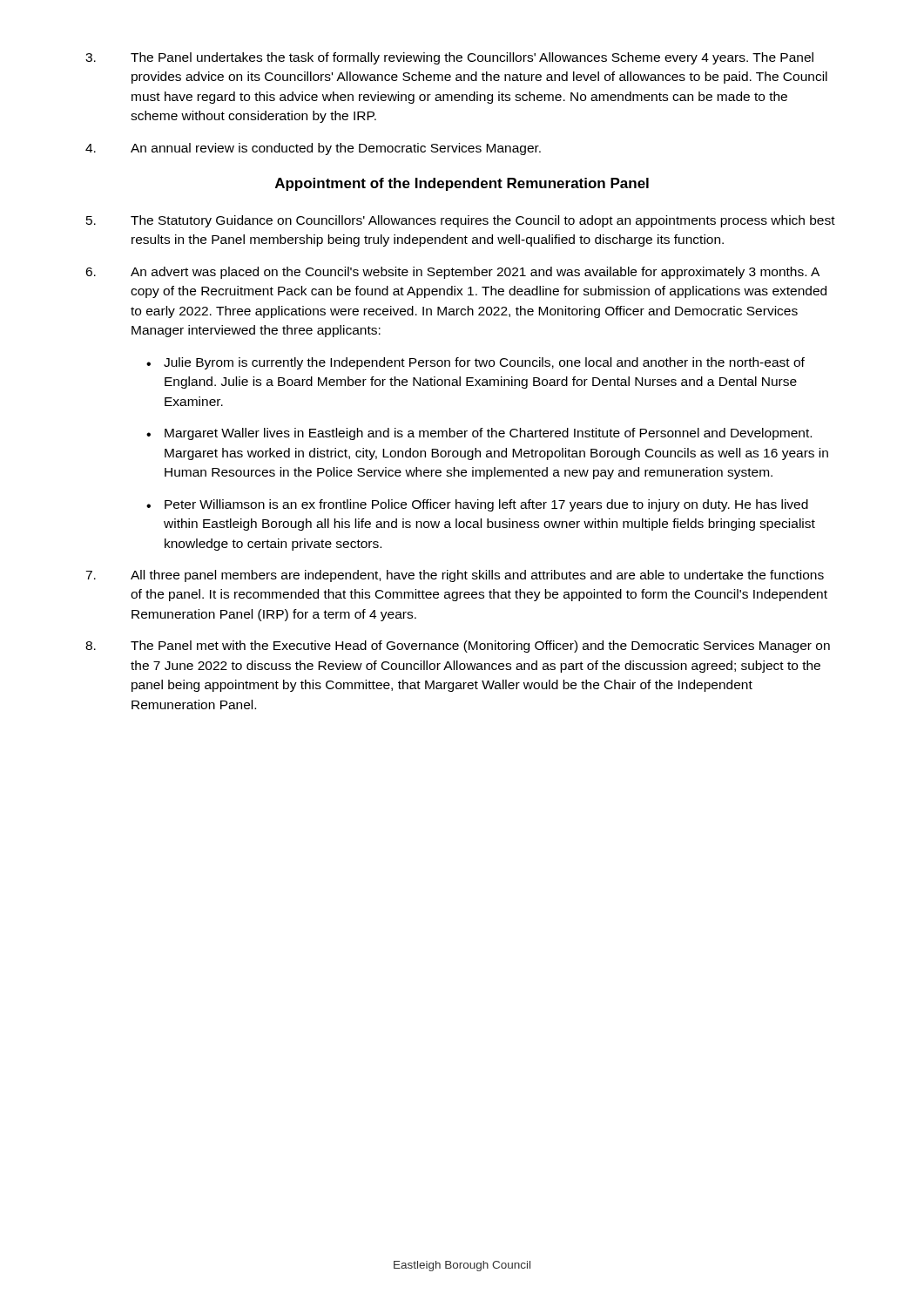Point to the text block starting "4. An annual review is conducted by"
The height and width of the screenshot is (1307, 924).
pyautogui.click(x=462, y=148)
